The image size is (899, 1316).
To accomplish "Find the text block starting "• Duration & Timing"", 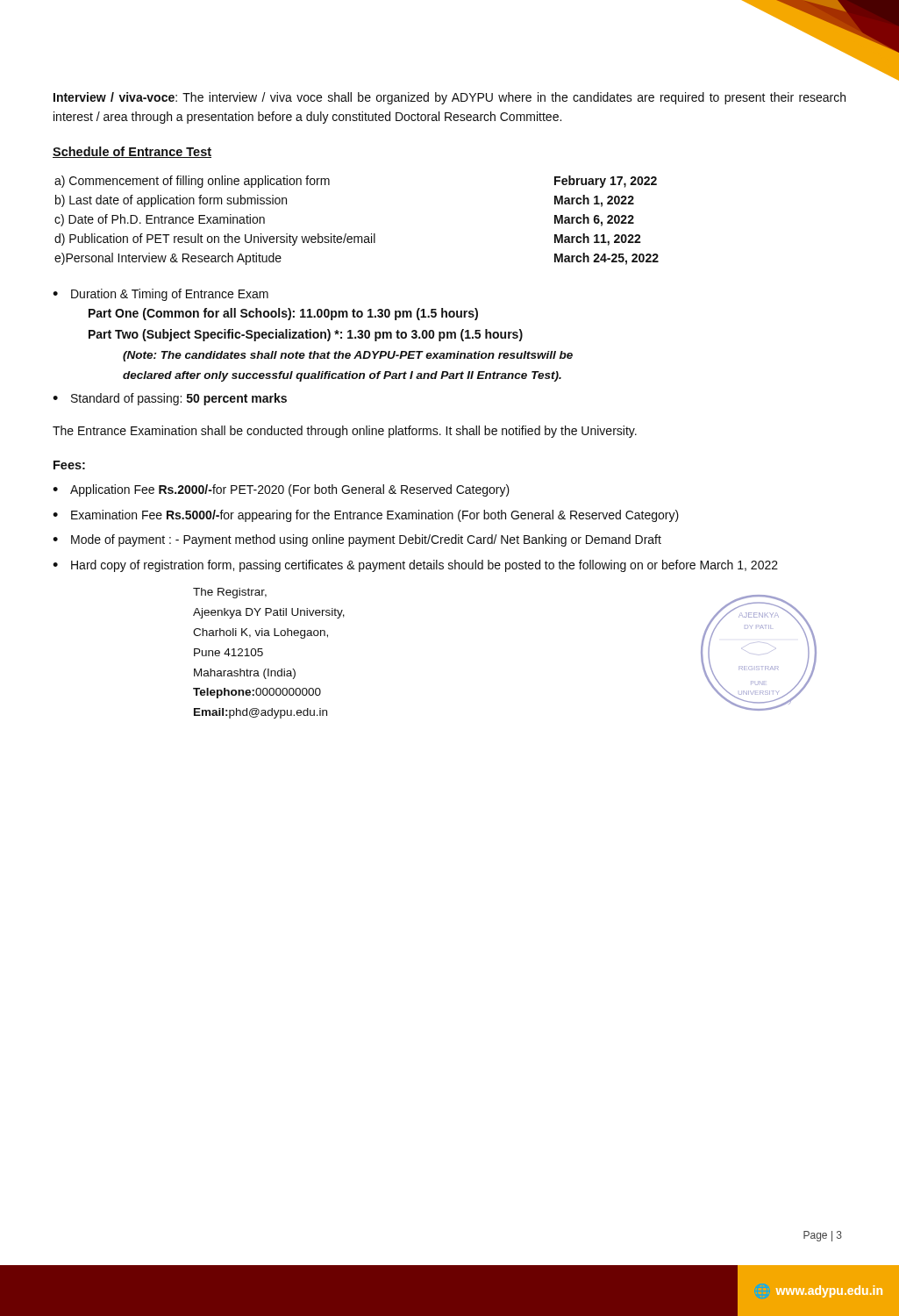I will [450, 335].
